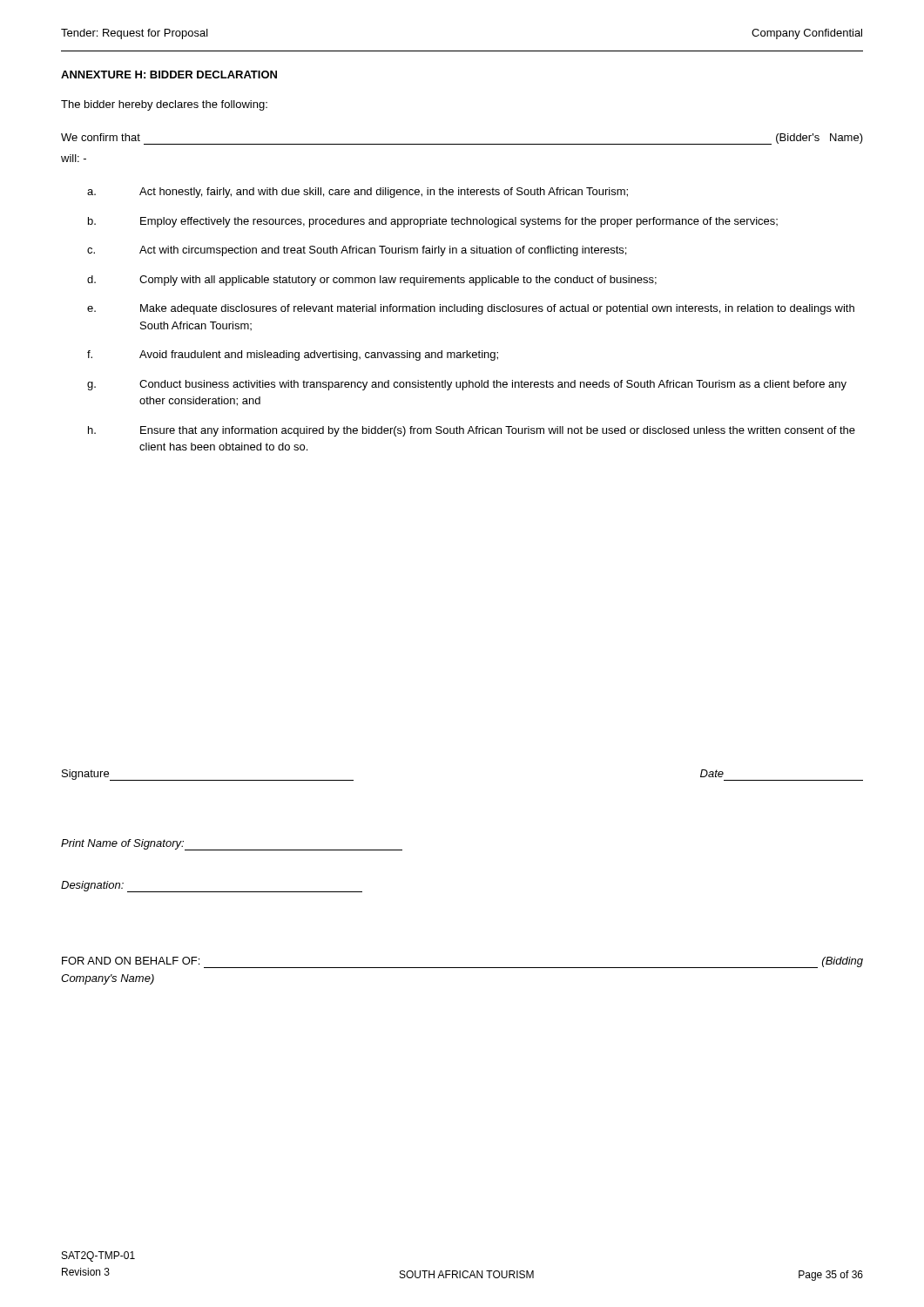Locate the text block with the text "FOR AND ON BEHALF OF: (Bidding"

(x=462, y=969)
